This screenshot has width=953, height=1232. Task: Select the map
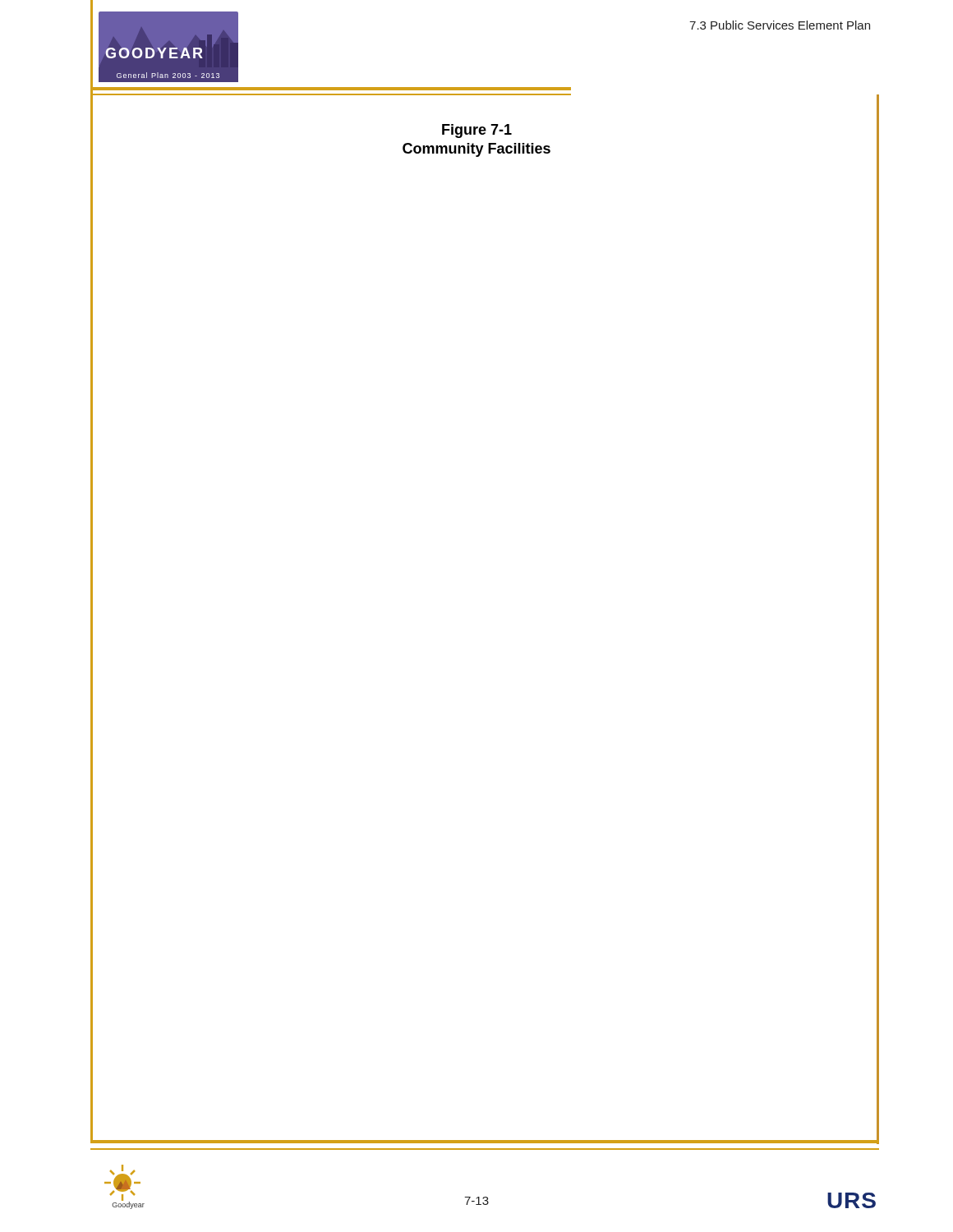tap(485, 656)
